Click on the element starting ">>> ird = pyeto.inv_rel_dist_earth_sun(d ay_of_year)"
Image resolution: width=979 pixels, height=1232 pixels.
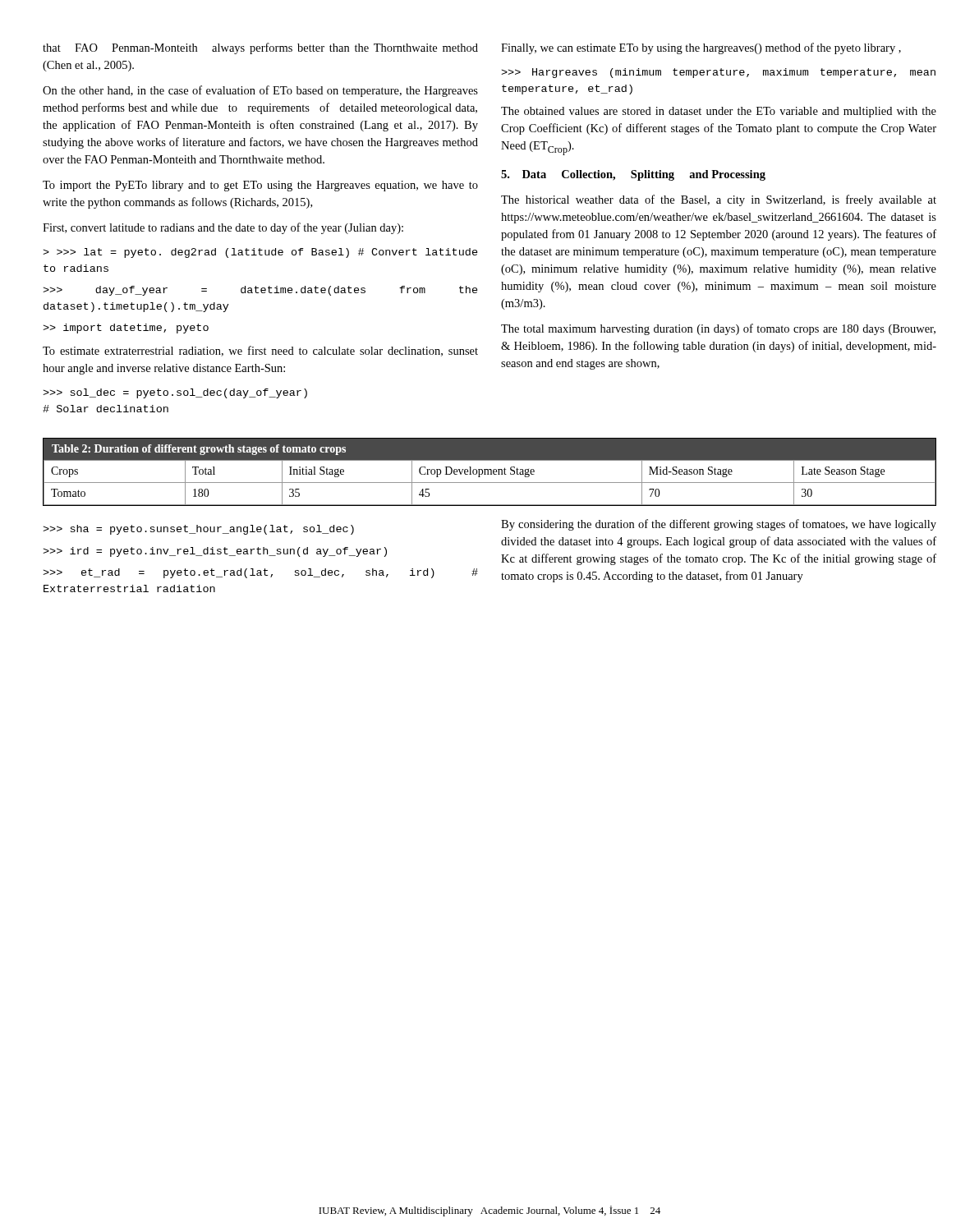[x=260, y=552]
